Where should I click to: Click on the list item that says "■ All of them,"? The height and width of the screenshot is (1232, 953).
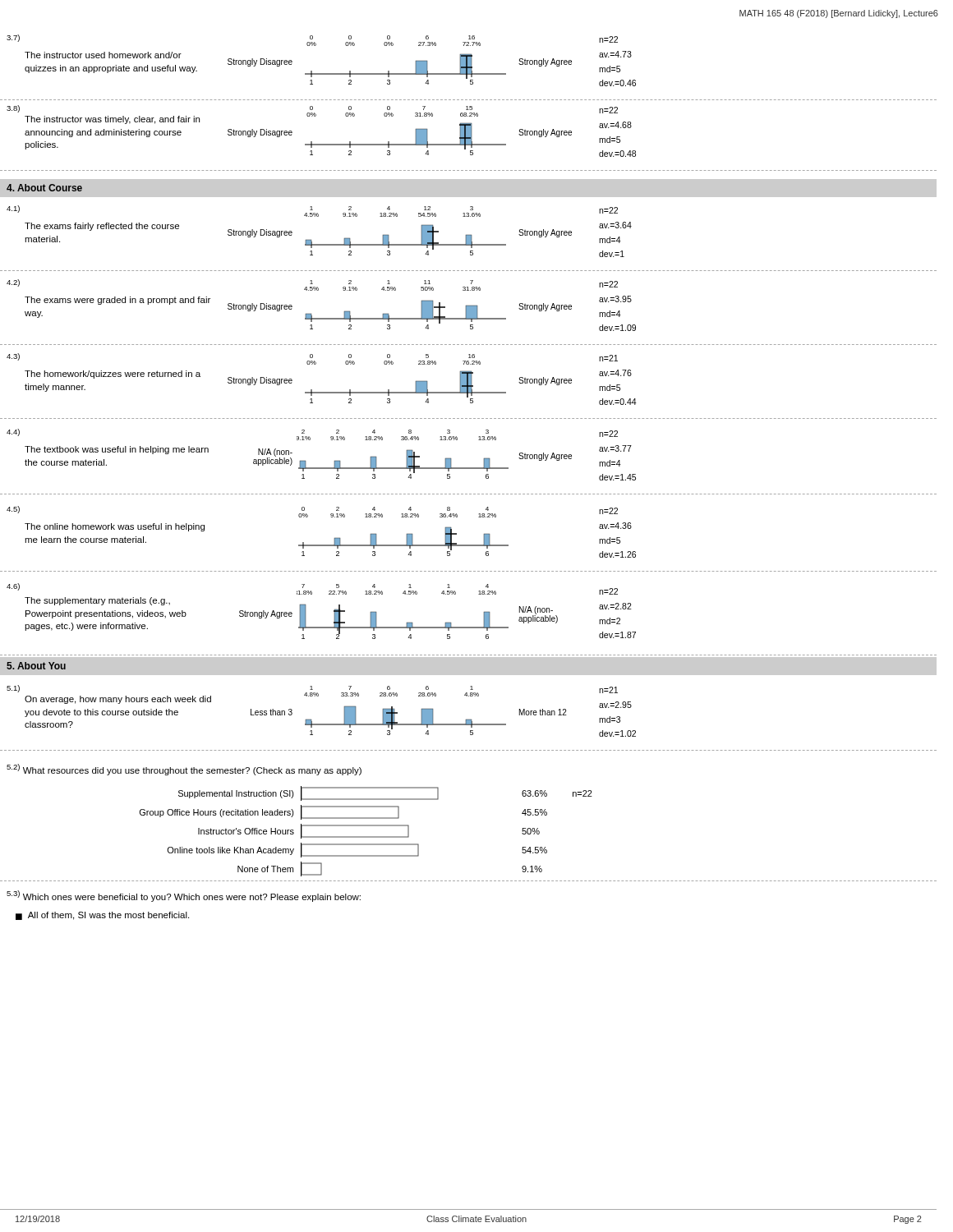tap(102, 917)
